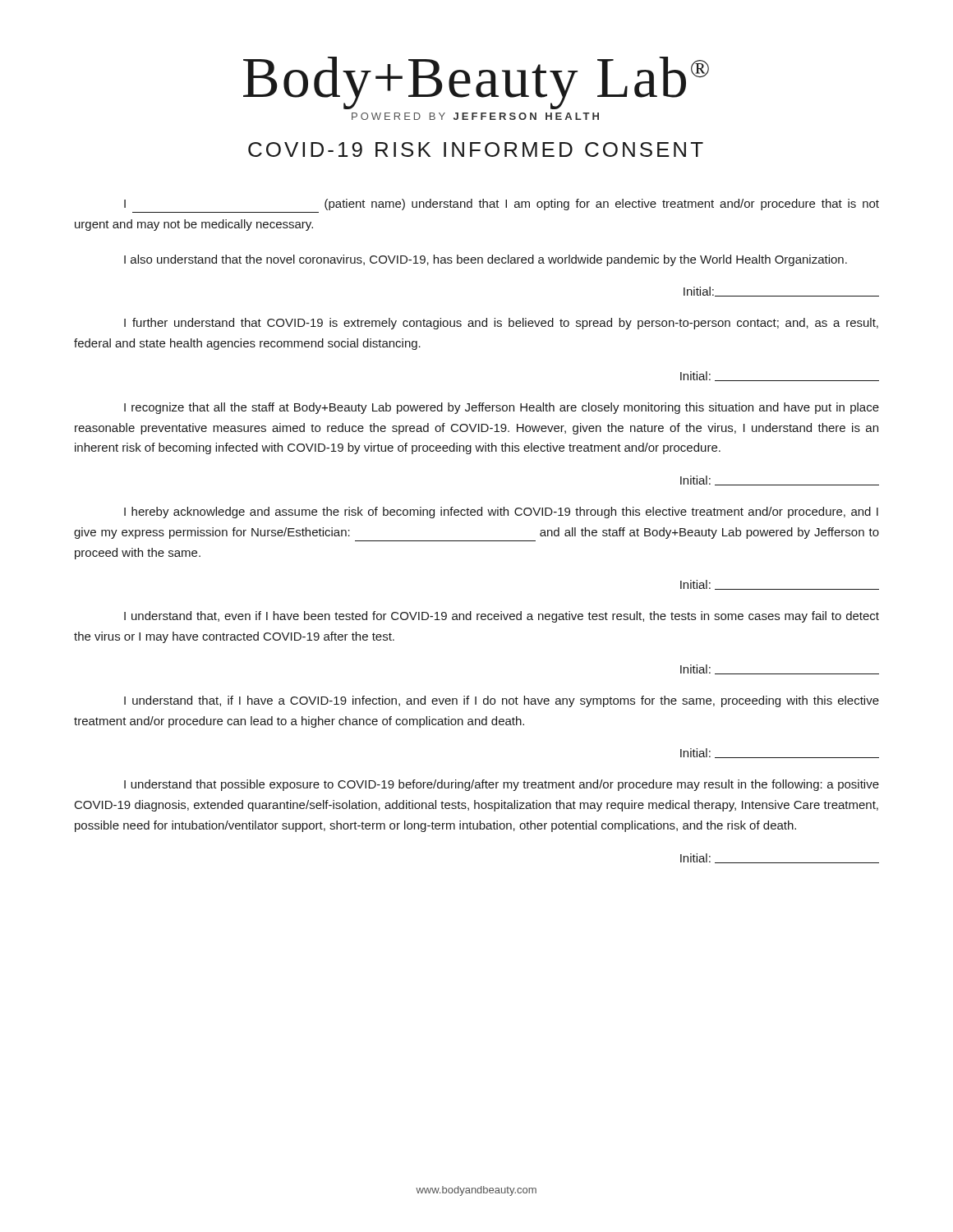Image resolution: width=953 pixels, height=1232 pixels.
Task: Select the text block with the text "I also understand that"
Action: point(486,259)
